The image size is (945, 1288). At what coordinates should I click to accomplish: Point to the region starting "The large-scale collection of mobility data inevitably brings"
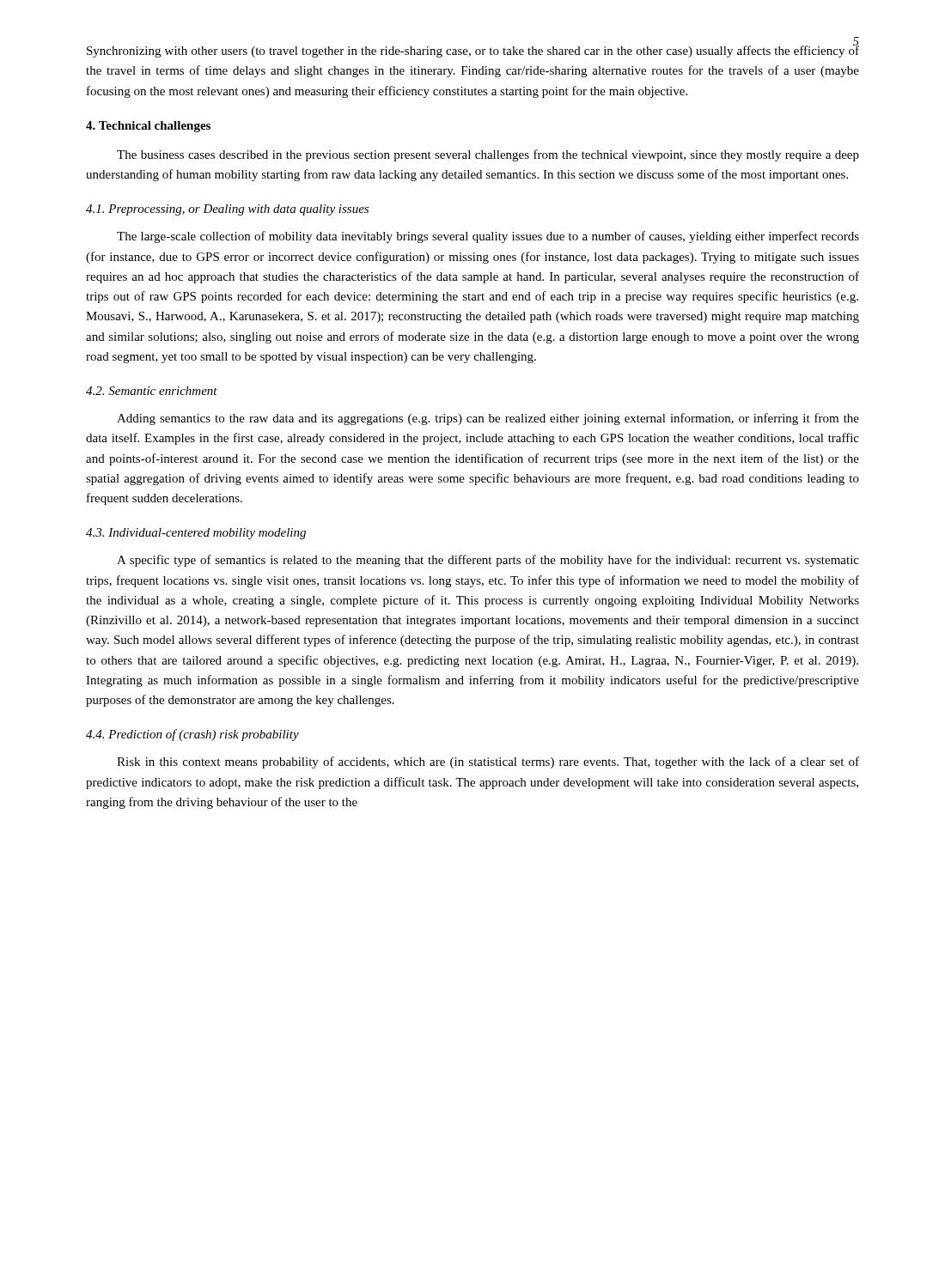(472, 296)
